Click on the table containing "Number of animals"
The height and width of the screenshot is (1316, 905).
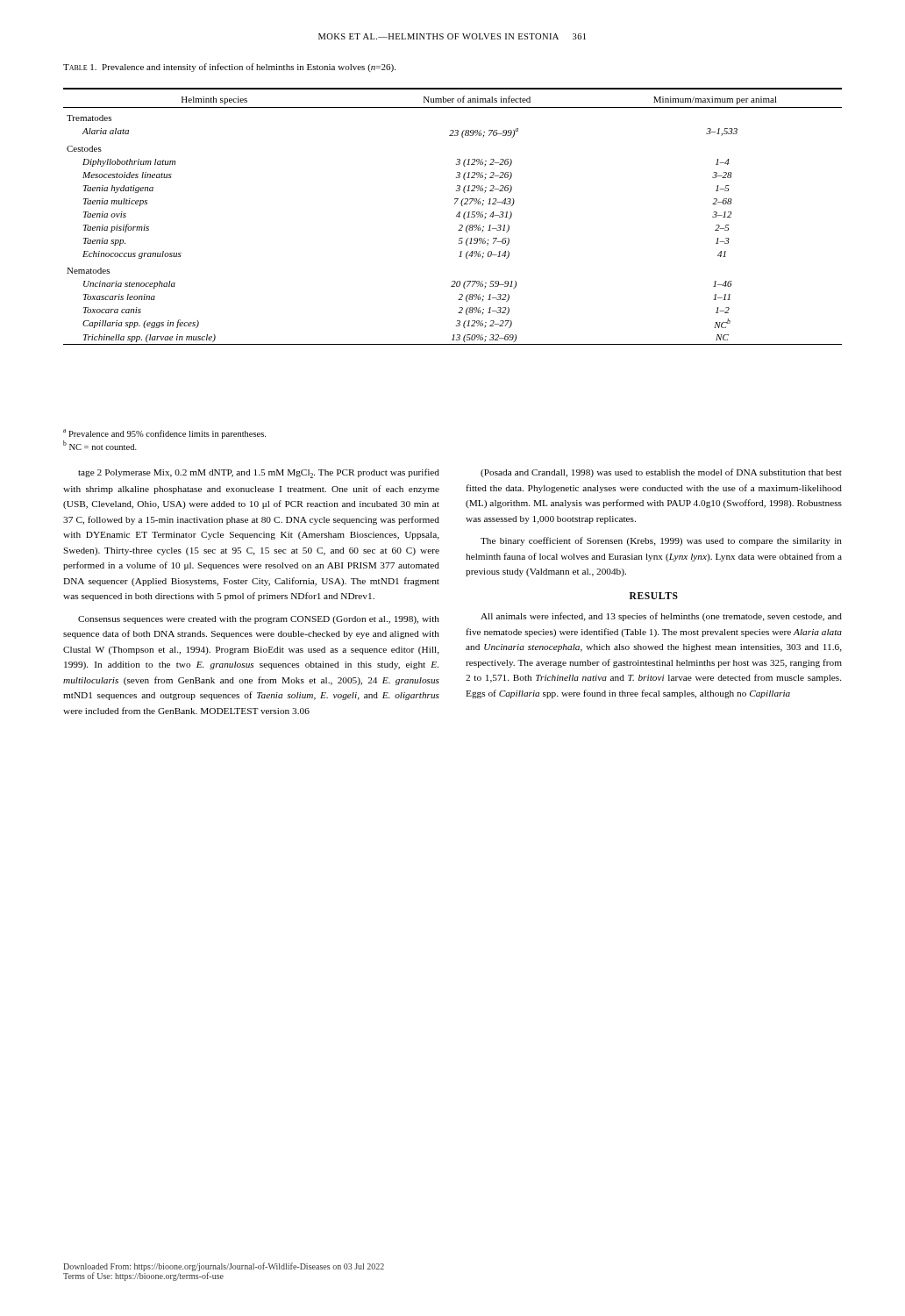tap(452, 216)
